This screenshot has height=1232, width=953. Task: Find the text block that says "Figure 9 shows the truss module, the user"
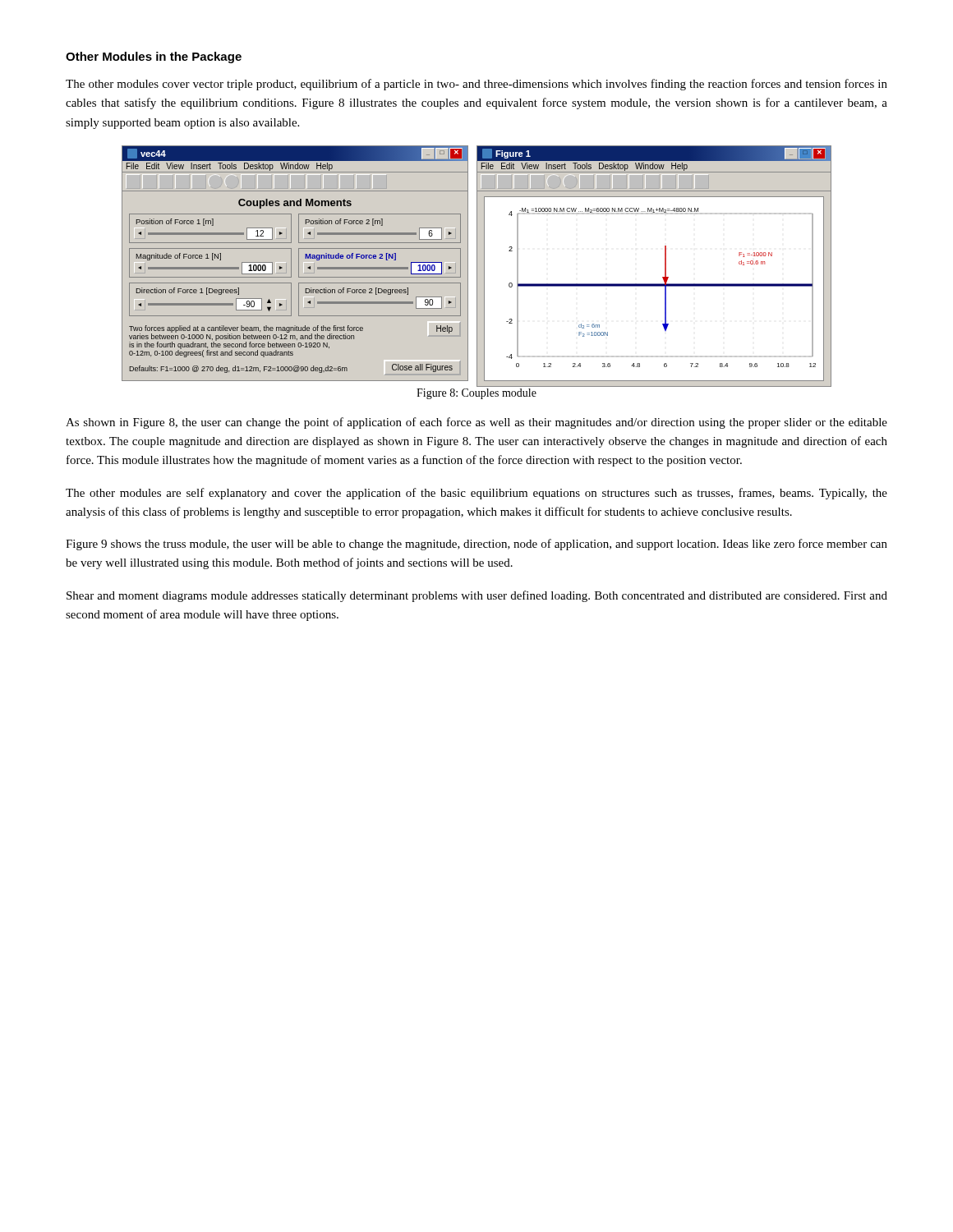pyautogui.click(x=476, y=553)
